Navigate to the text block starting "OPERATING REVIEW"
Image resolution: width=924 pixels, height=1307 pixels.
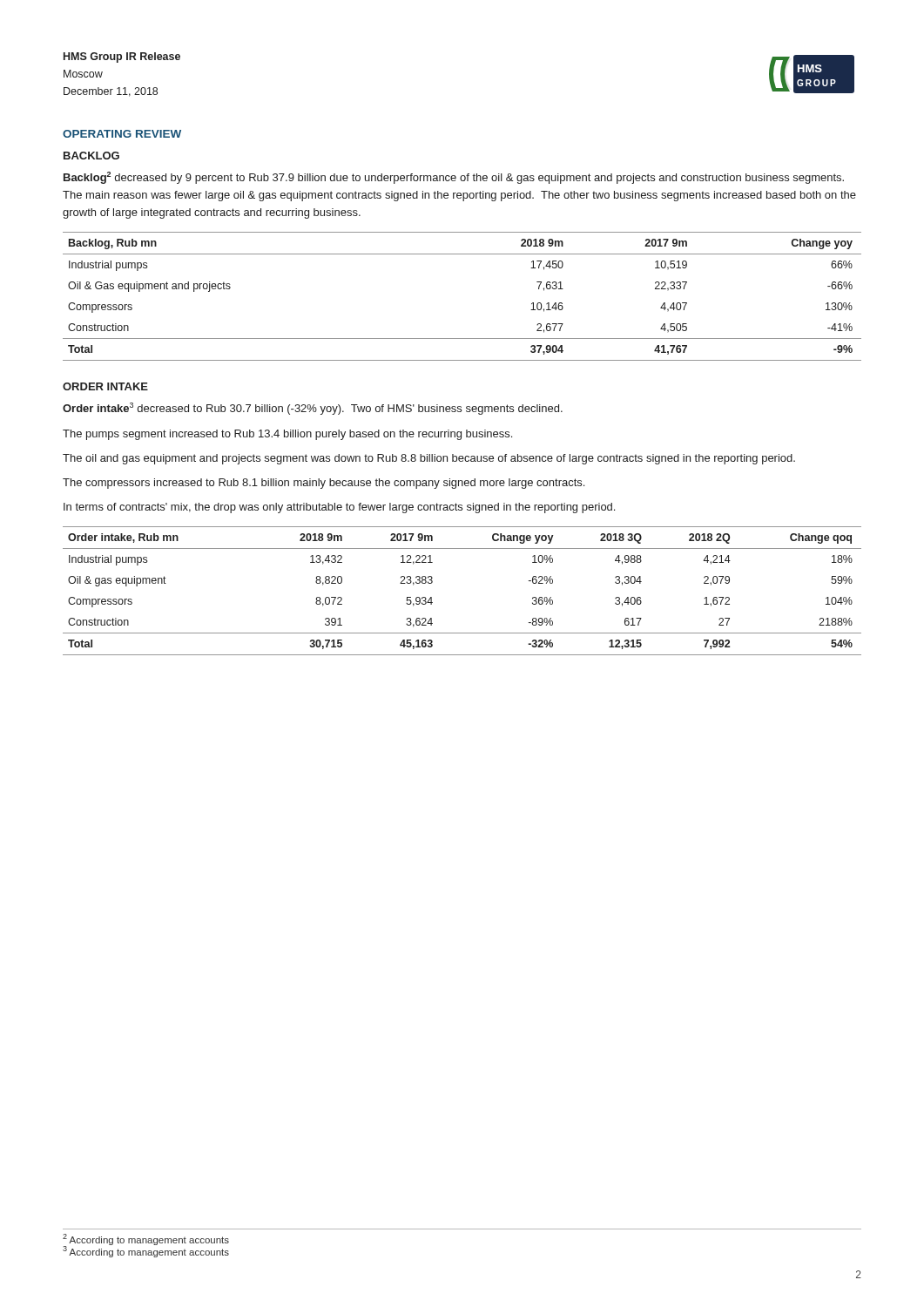122,134
